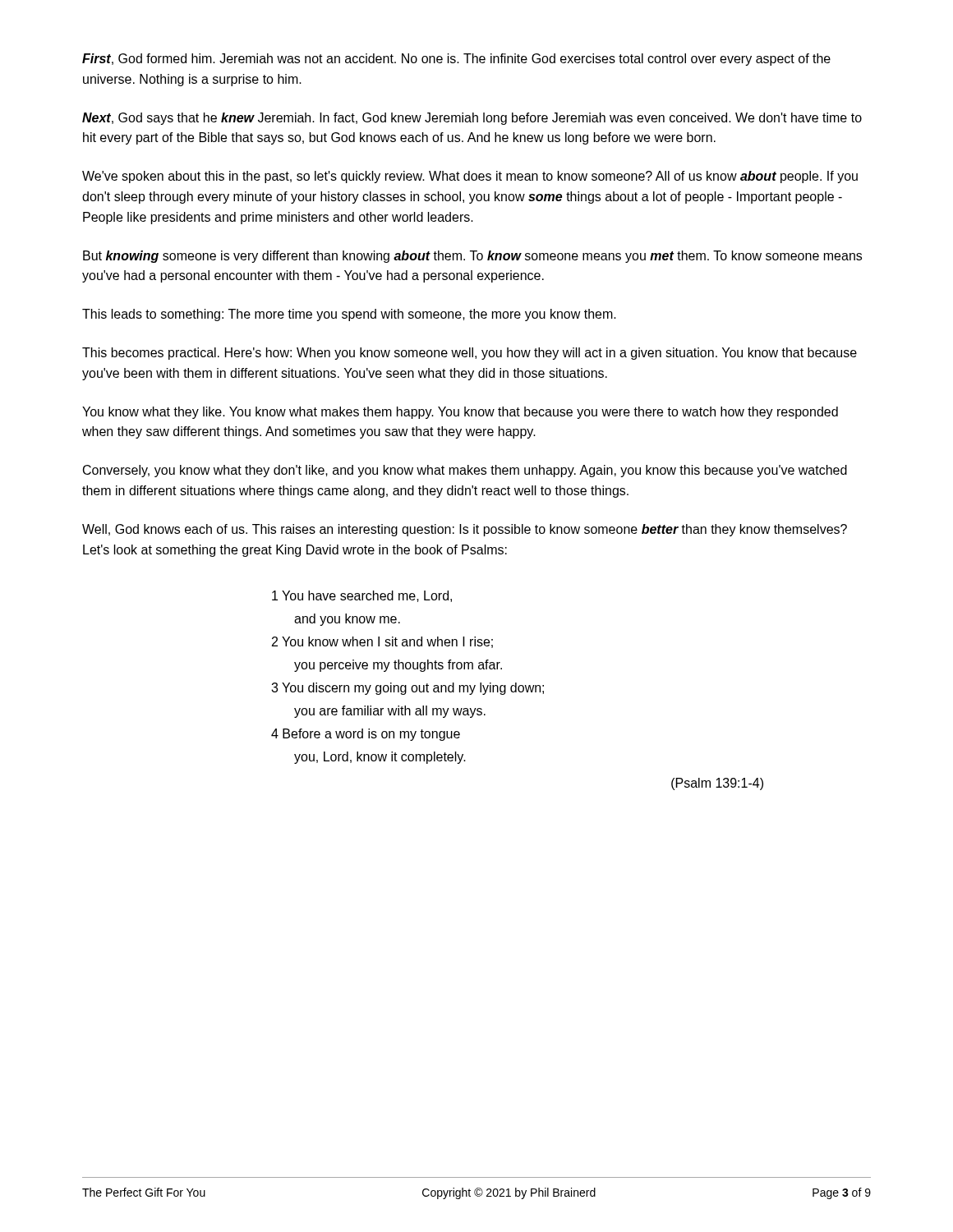Click on the text block that reads "Well, God knows each of us."
Screen dimensions: 1232x953
pyautogui.click(x=465, y=539)
